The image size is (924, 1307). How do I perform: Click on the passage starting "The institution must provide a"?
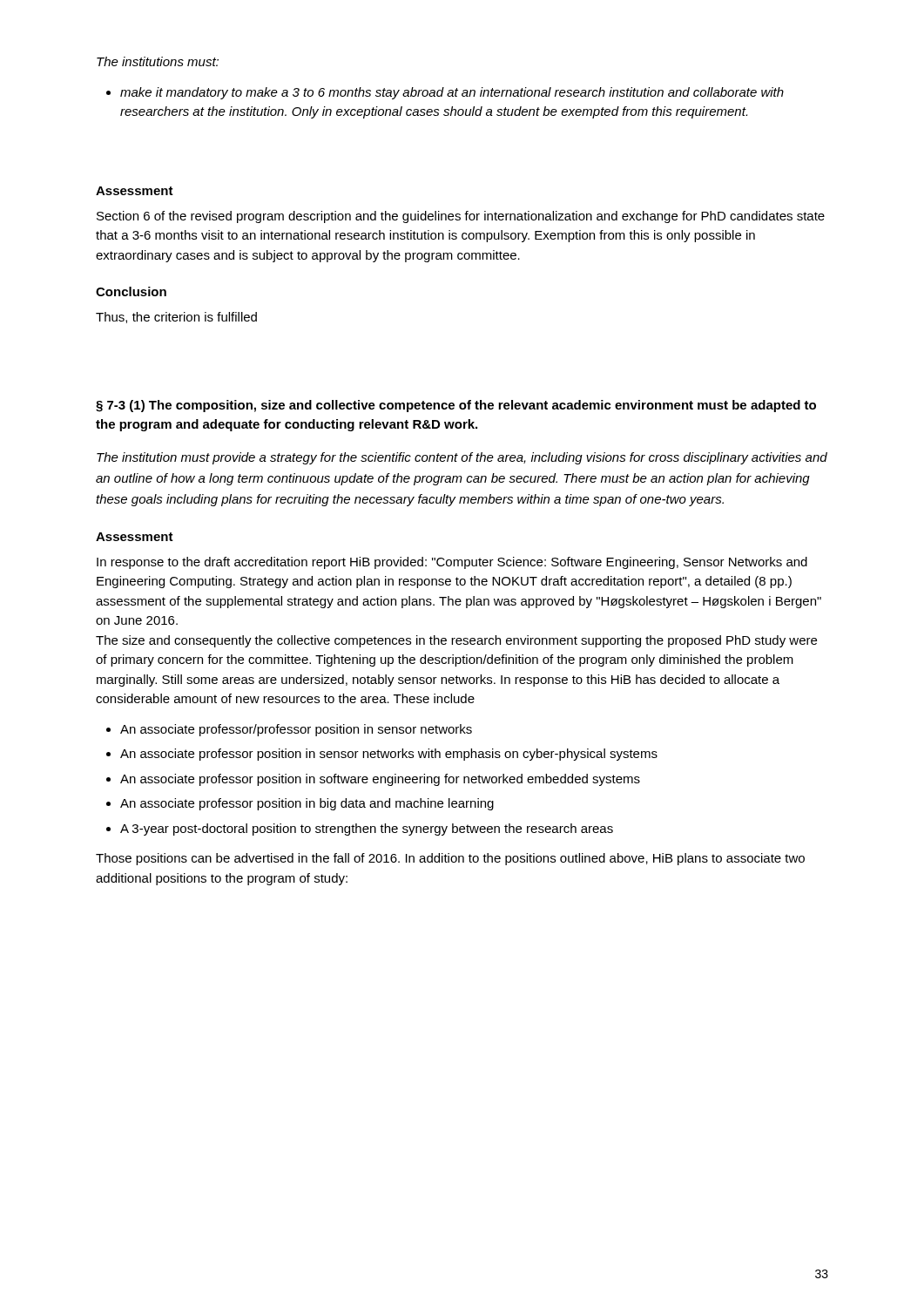[x=462, y=478]
